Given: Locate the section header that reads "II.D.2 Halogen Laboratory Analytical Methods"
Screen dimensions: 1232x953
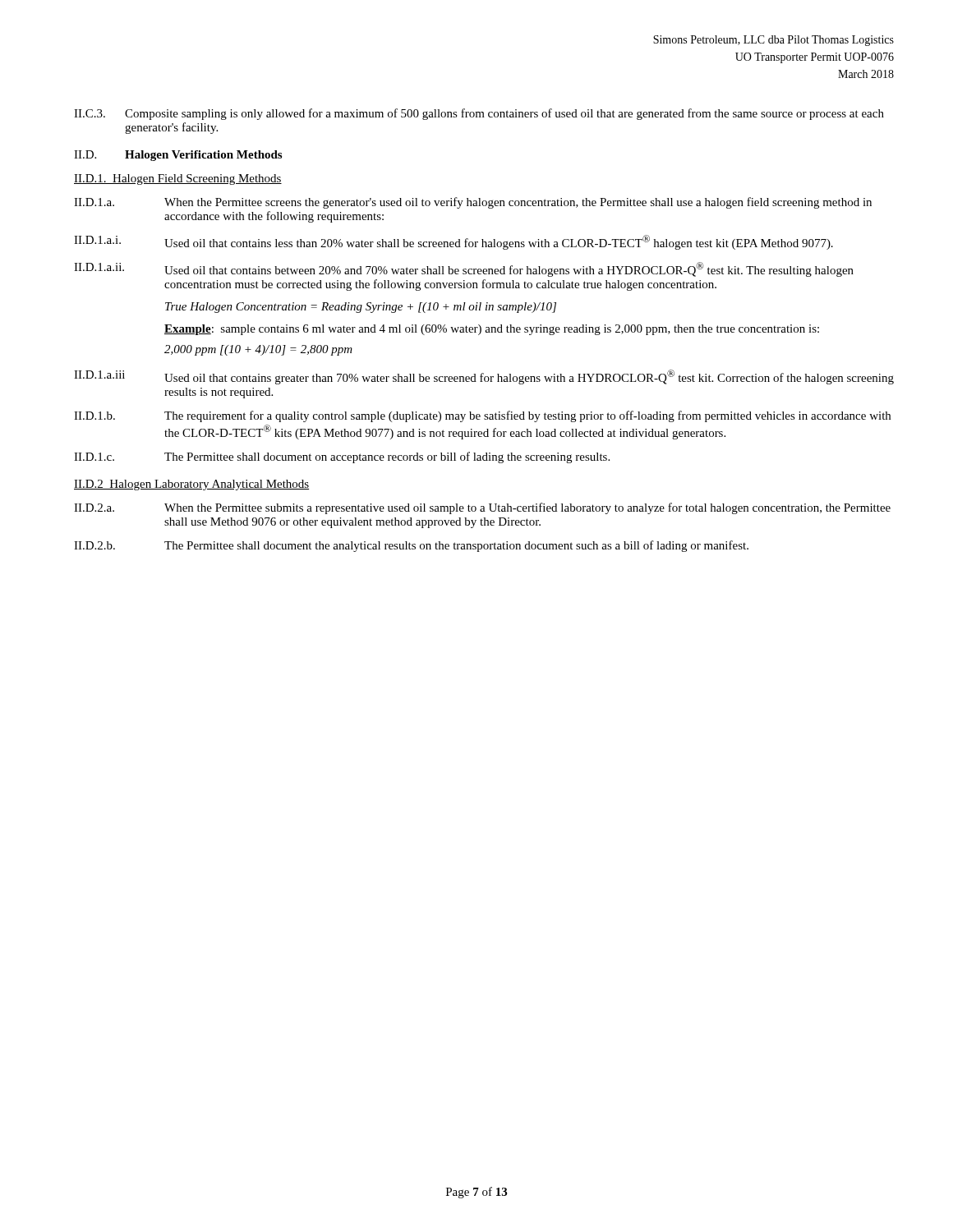Looking at the screenshot, I should tap(192, 484).
